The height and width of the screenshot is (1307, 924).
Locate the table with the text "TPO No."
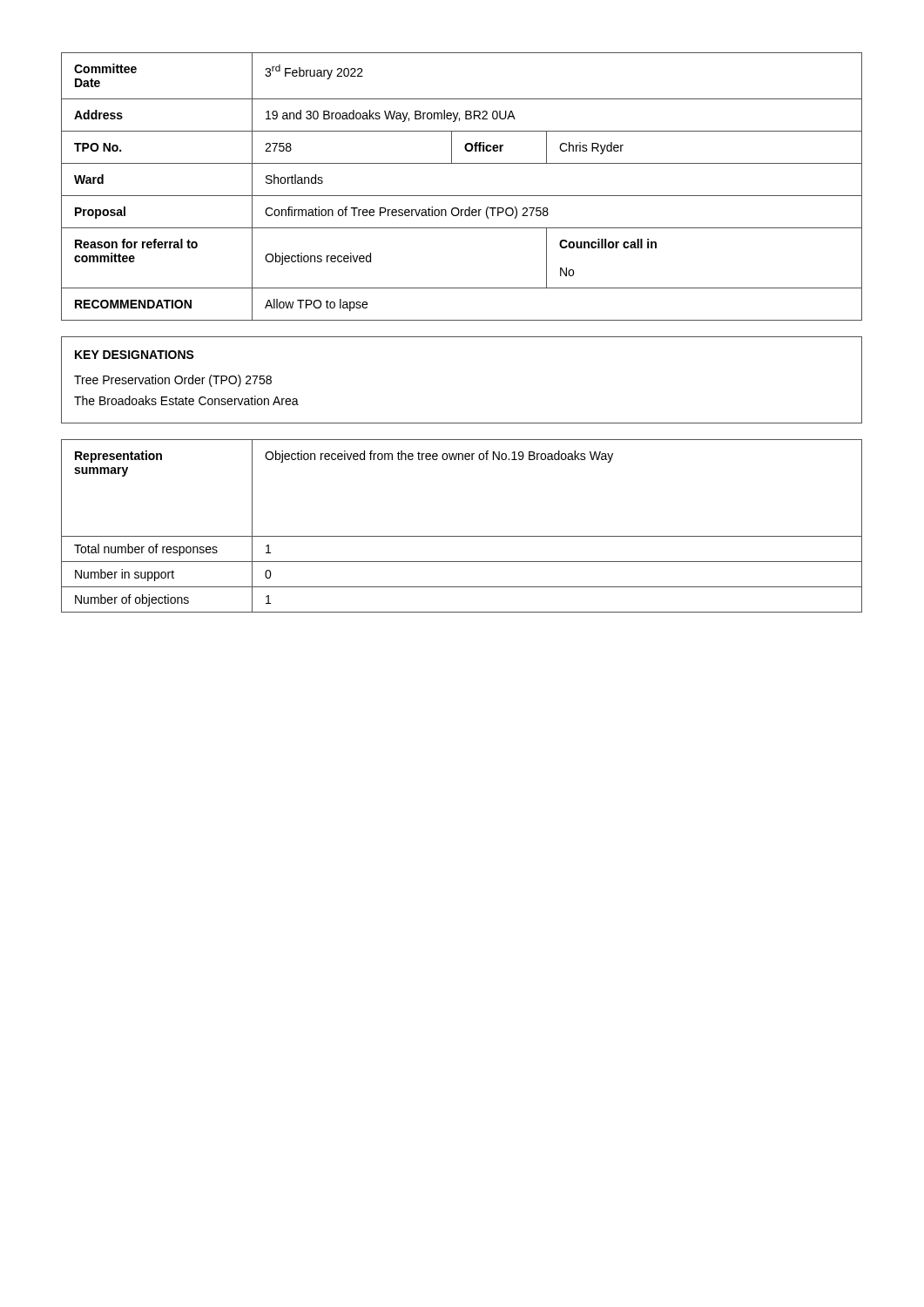coord(462,186)
